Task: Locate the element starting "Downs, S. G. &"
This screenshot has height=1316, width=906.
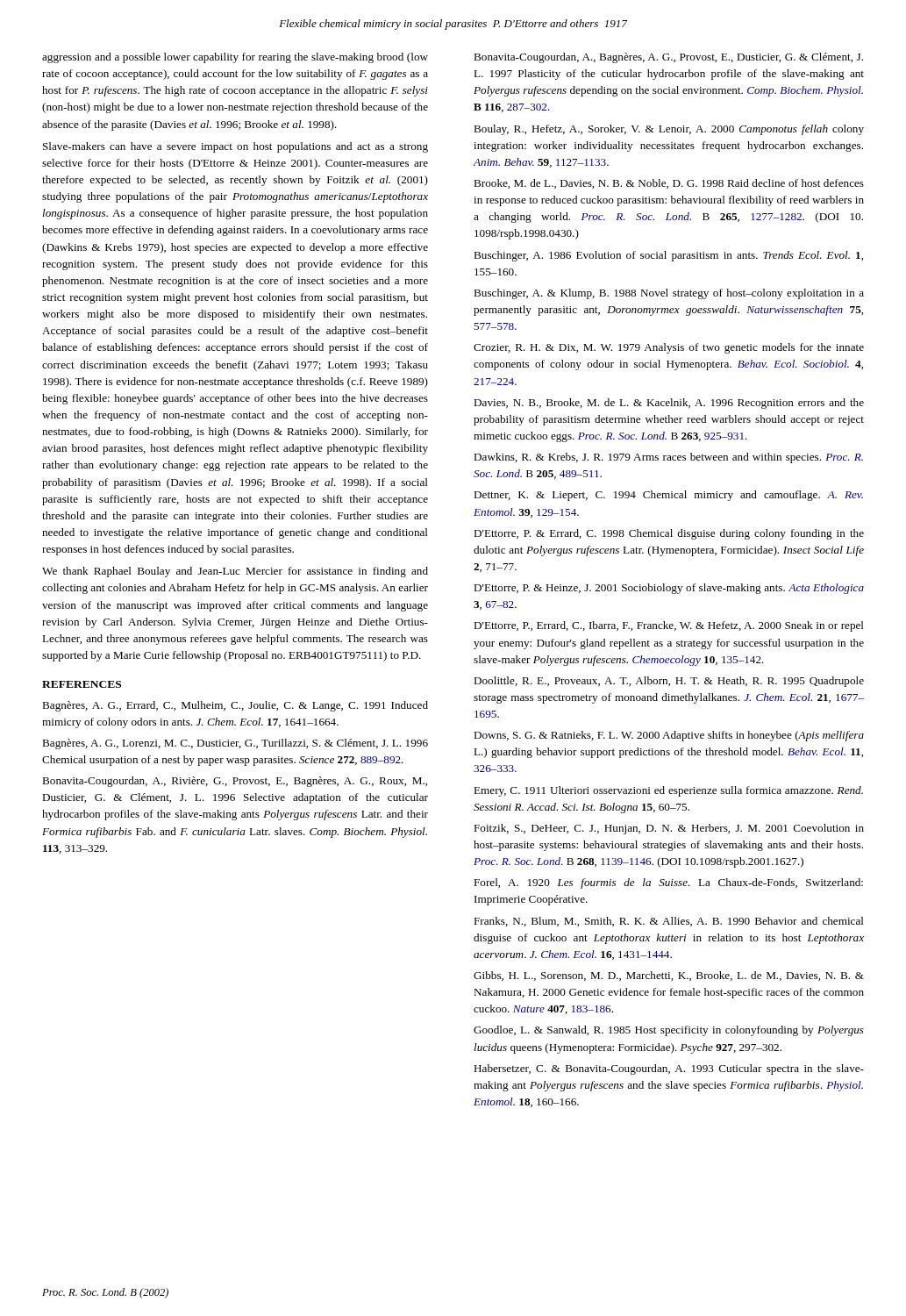Action: 669,752
